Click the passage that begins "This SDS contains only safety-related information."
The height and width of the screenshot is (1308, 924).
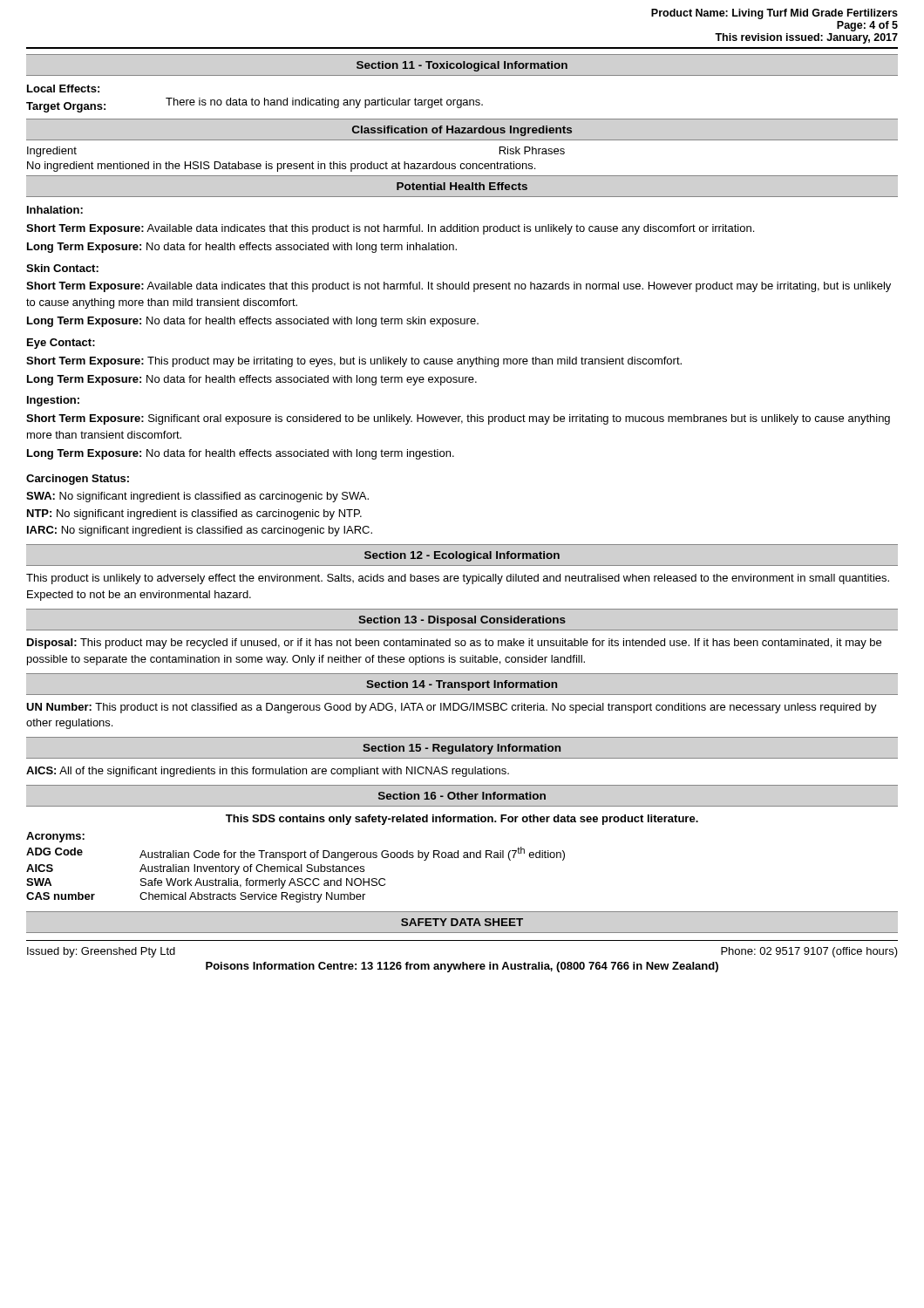pyautogui.click(x=462, y=818)
